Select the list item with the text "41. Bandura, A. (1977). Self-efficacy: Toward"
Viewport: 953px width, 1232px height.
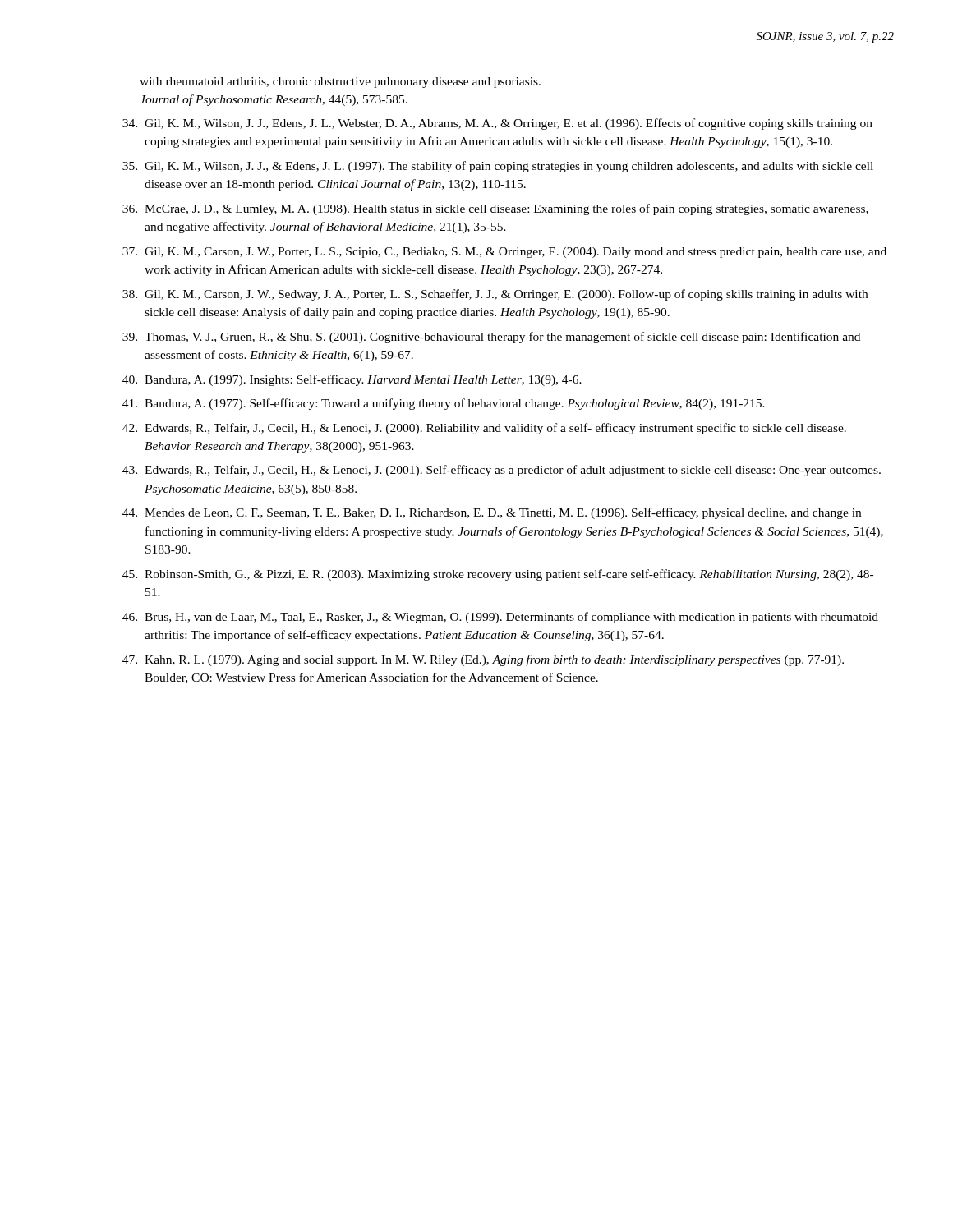[x=497, y=403]
